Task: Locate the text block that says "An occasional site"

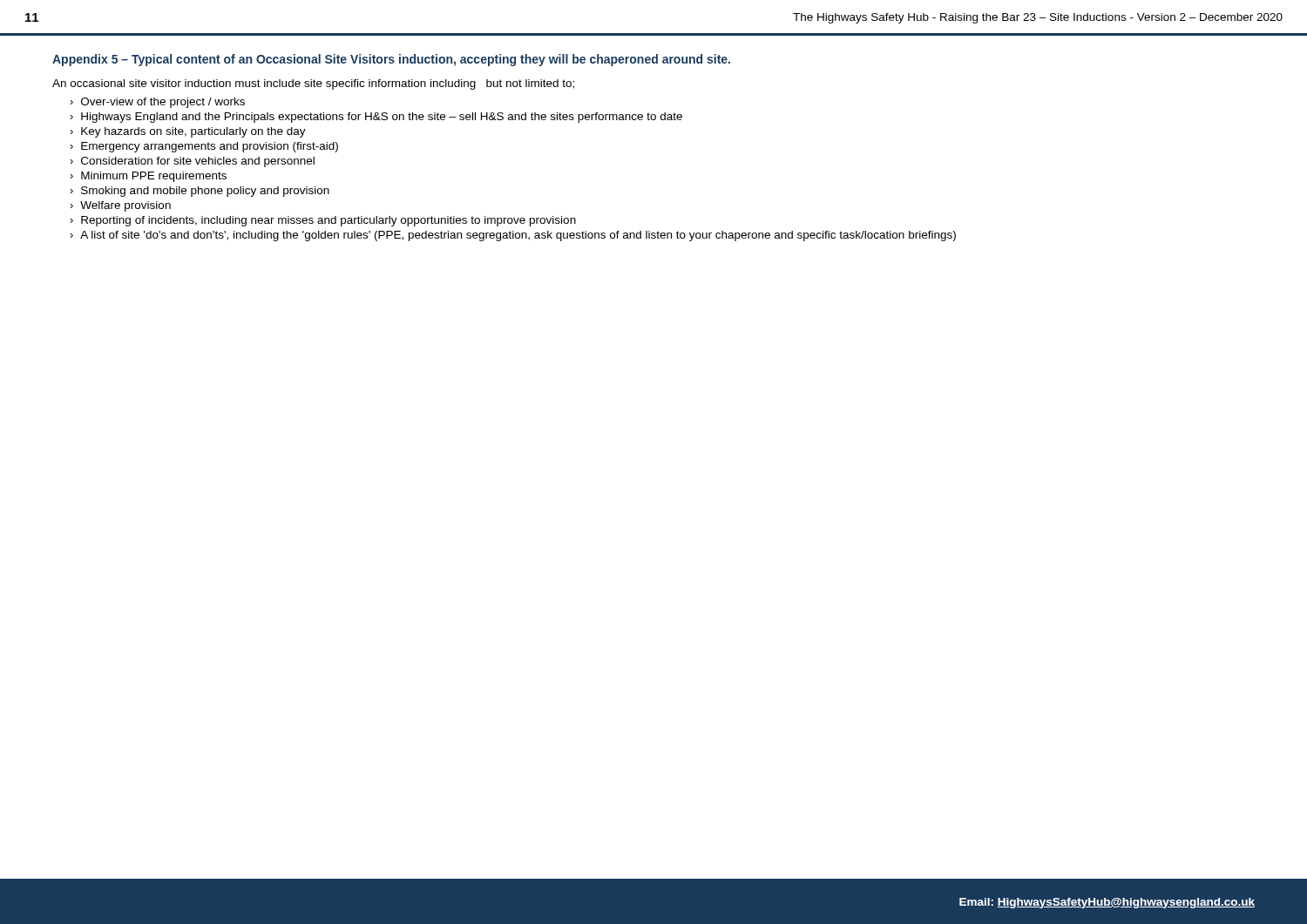Action: pos(314,83)
